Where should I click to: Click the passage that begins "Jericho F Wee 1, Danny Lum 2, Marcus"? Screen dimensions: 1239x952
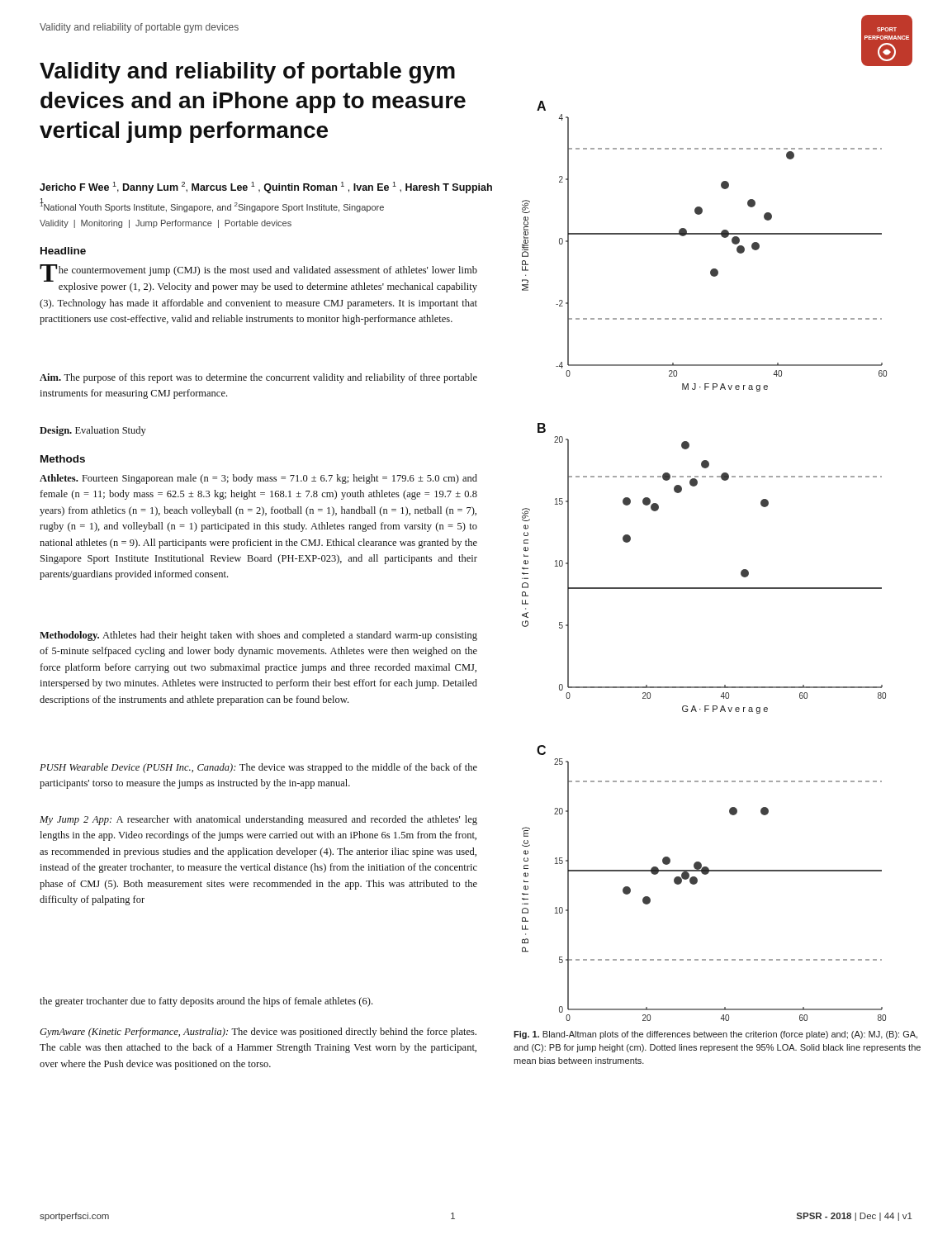(x=266, y=192)
